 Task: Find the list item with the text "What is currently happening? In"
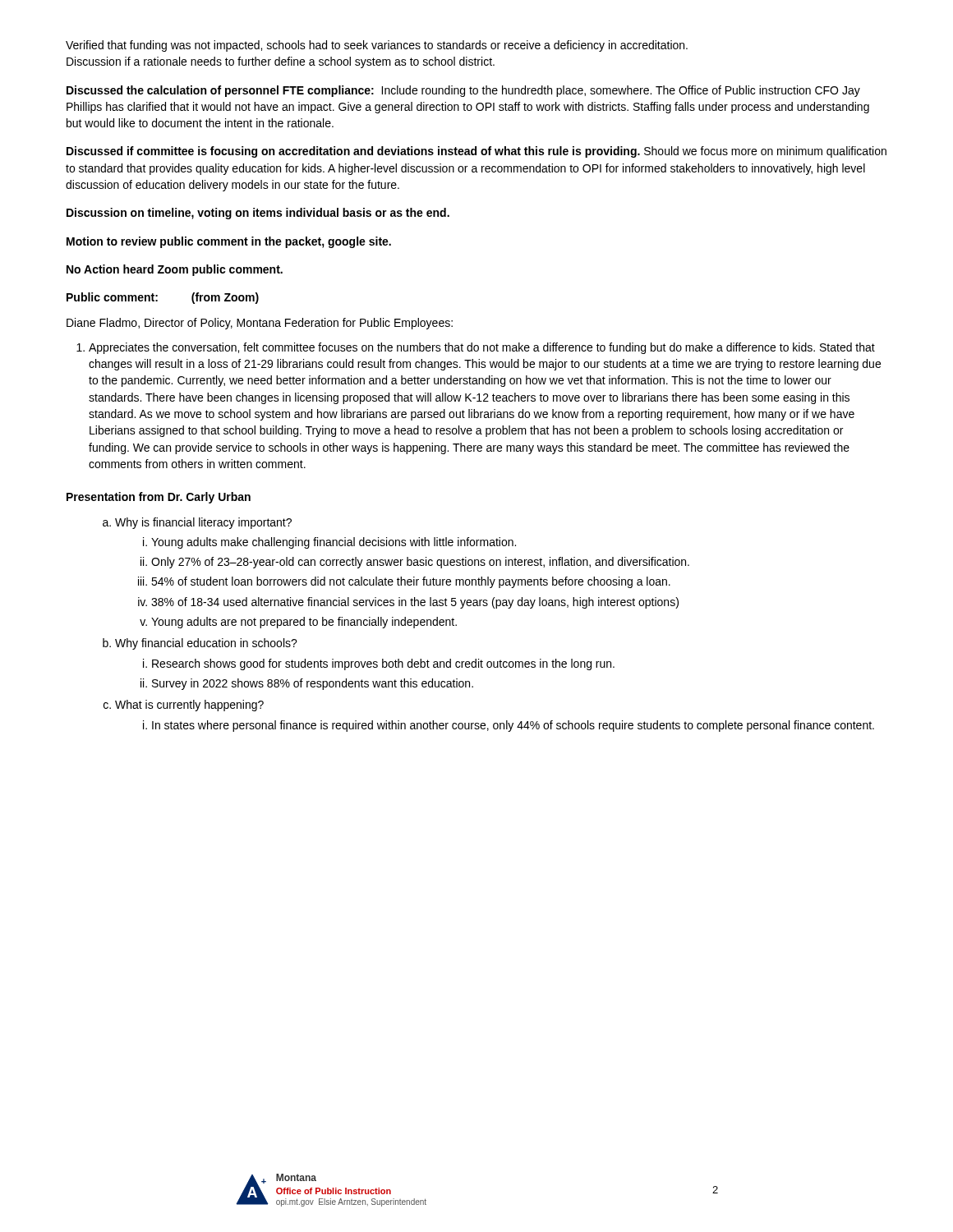coord(501,716)
